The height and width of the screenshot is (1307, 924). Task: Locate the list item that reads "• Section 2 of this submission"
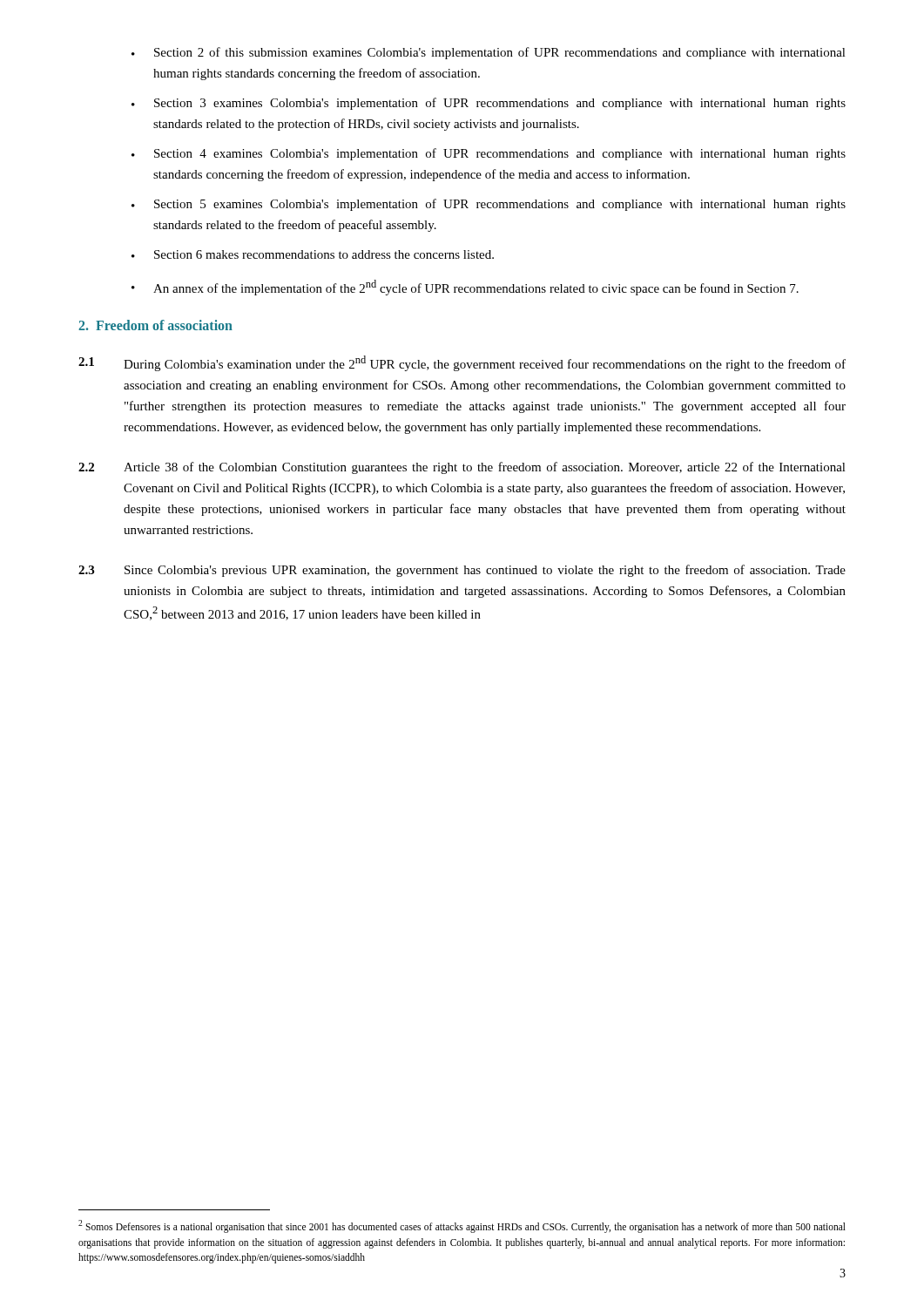point(488,63)
